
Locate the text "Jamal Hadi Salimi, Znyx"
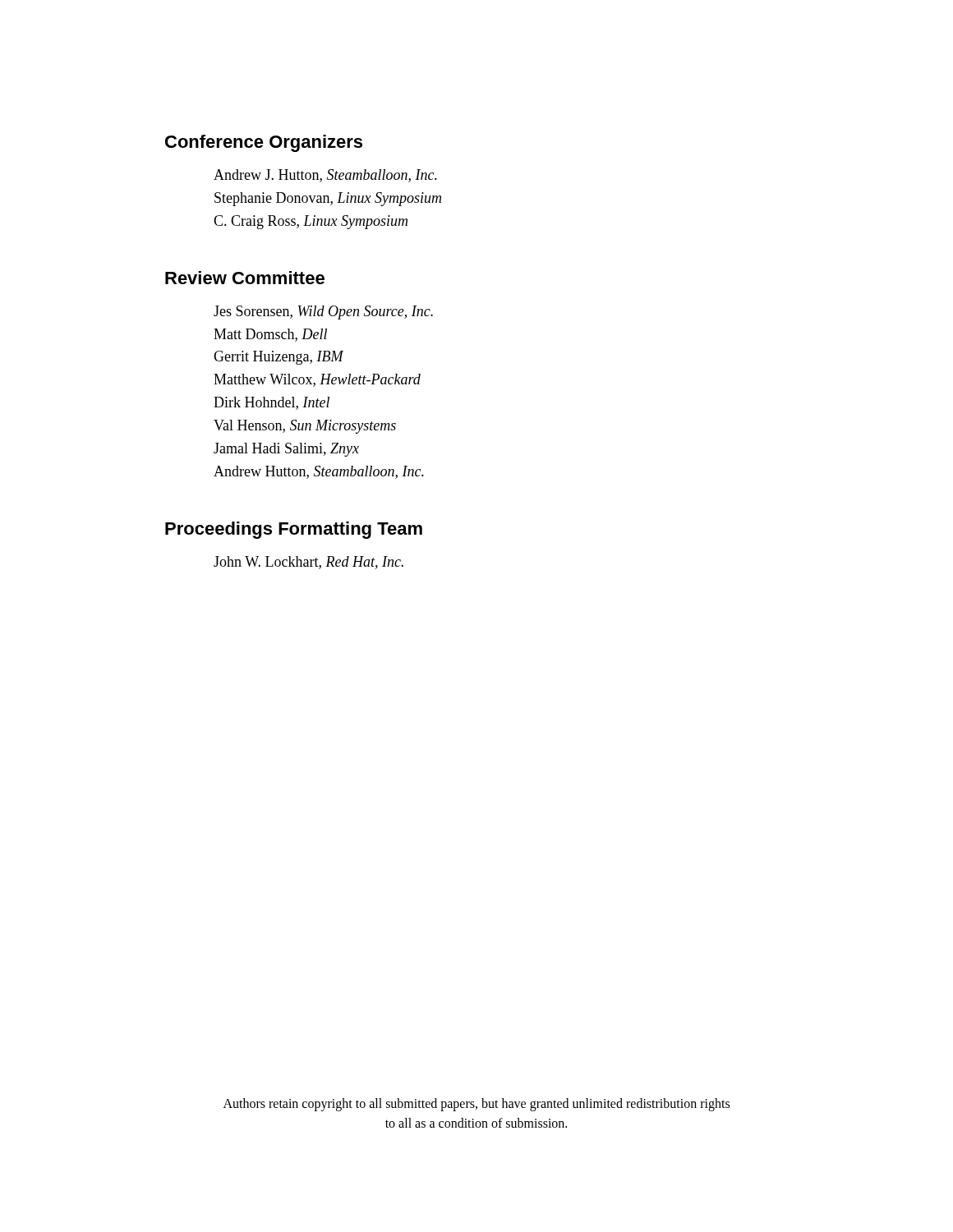point(286,448)
